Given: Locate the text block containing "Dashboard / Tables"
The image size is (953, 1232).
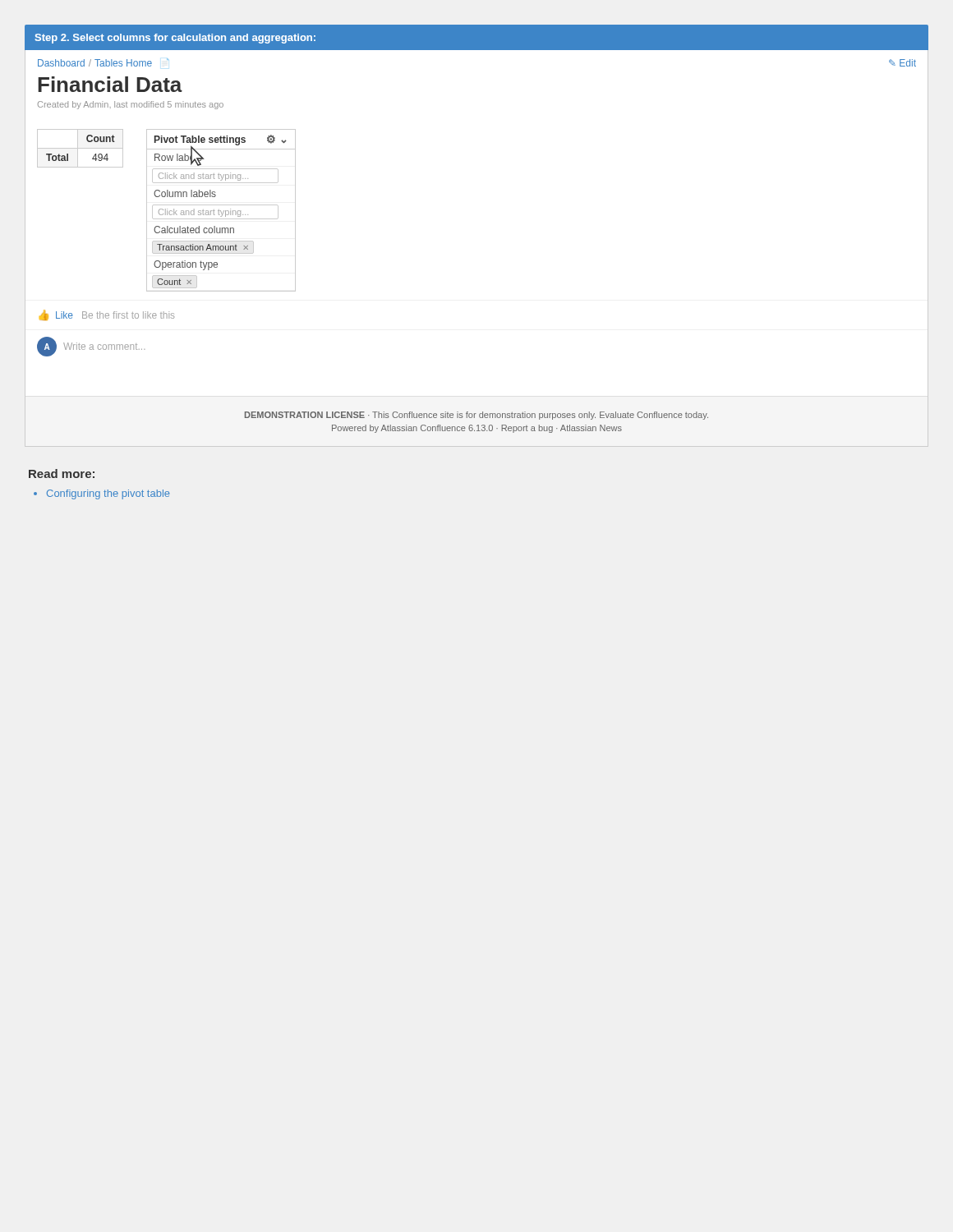Looking at the screenshot, I should pyautogui.click(x=104, y=63).
